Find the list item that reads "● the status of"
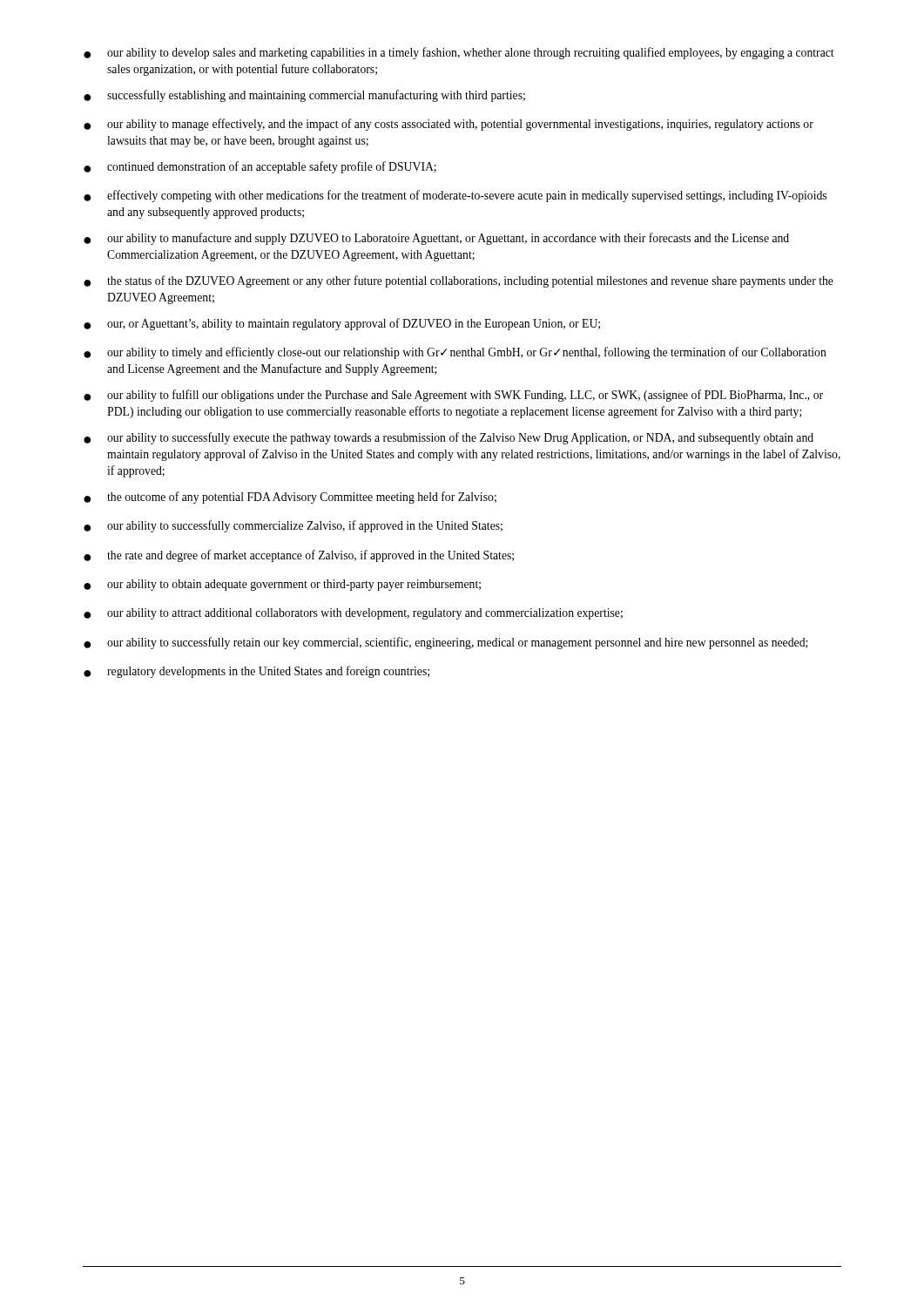Screen dimensions: 1307x924 (462, 290)
